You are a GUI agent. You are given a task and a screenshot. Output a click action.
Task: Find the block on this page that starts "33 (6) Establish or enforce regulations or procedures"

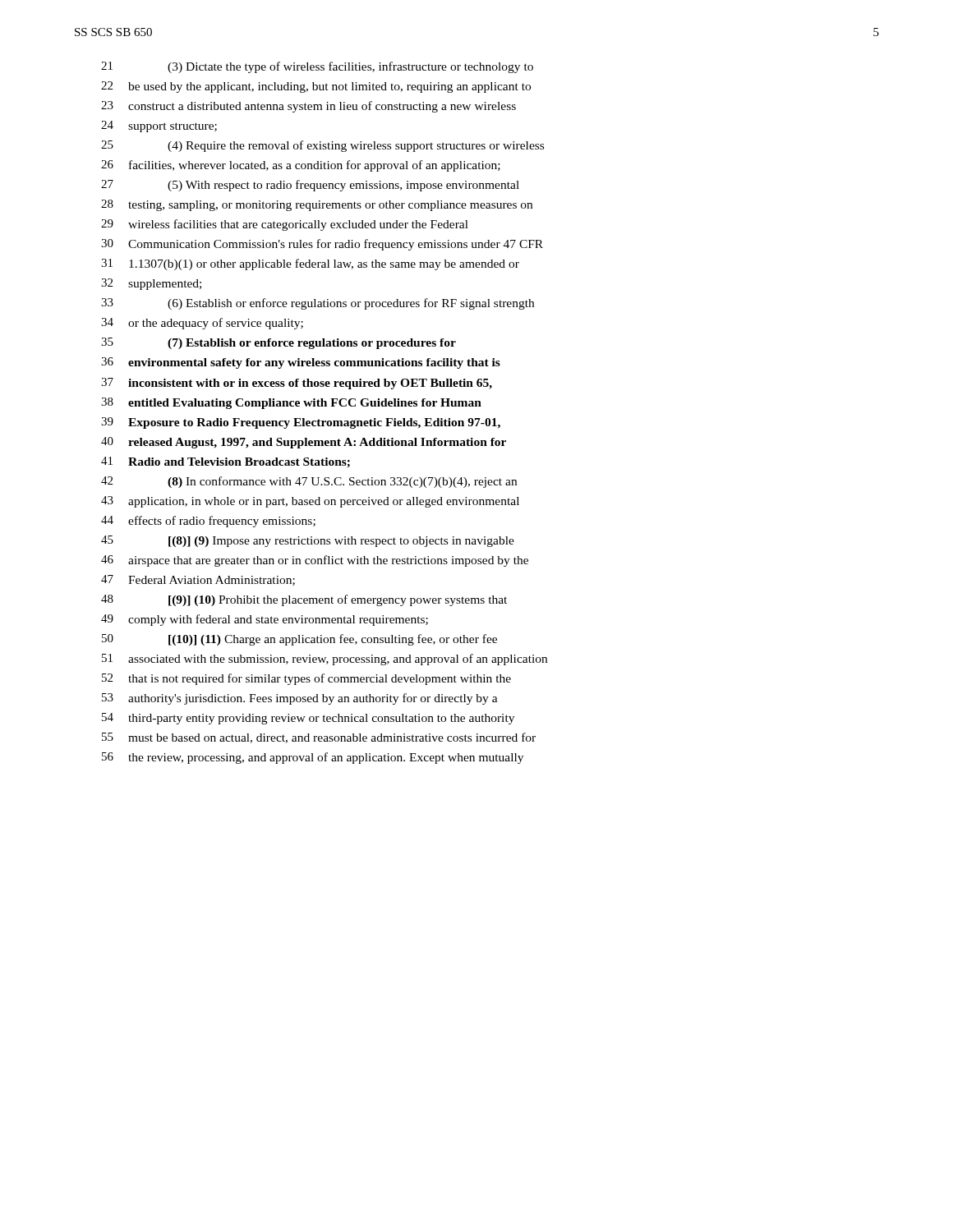(476, 313)
